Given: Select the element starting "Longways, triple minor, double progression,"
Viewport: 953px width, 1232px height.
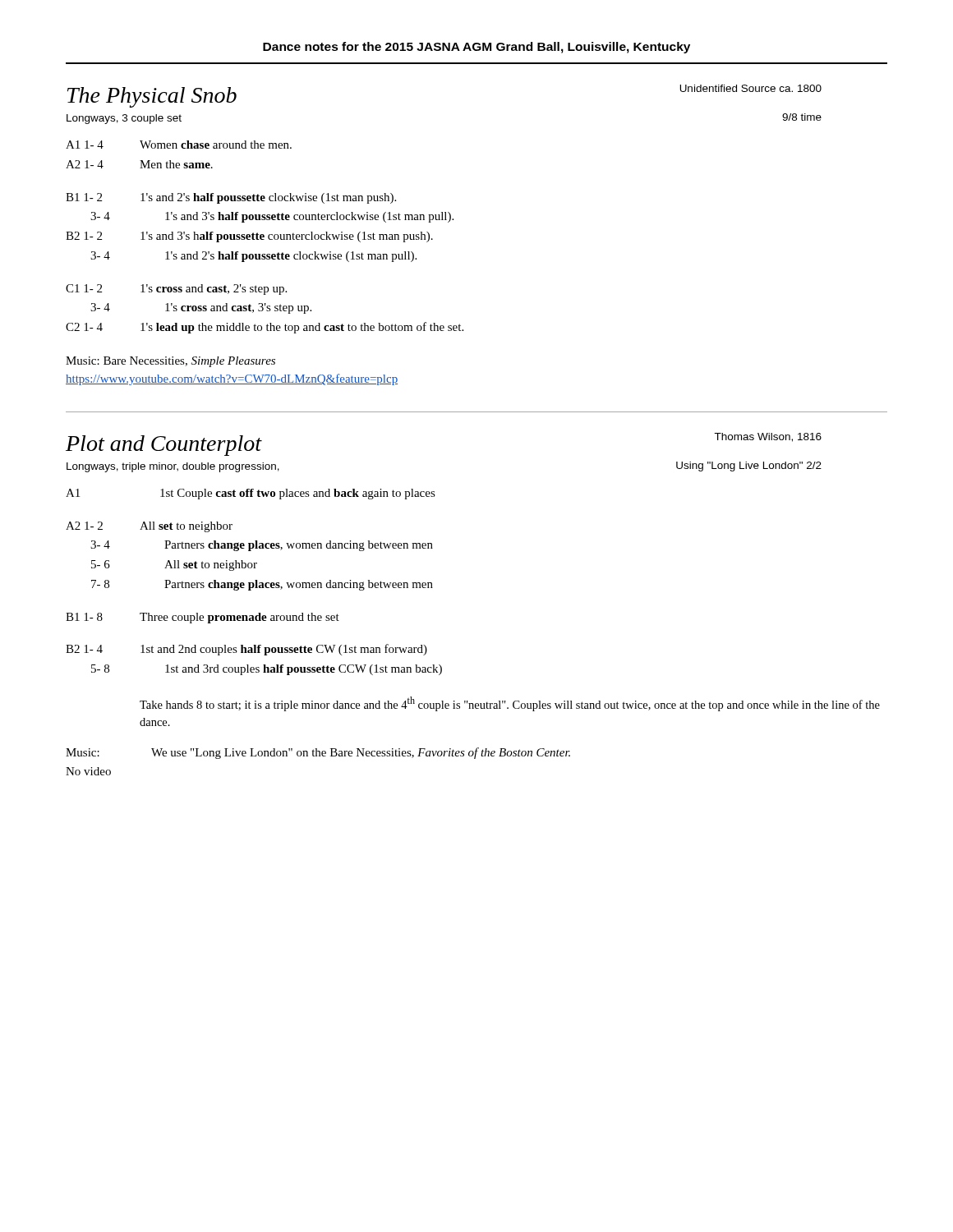Looking at the screenshot, I should click(x=173, y=466).
